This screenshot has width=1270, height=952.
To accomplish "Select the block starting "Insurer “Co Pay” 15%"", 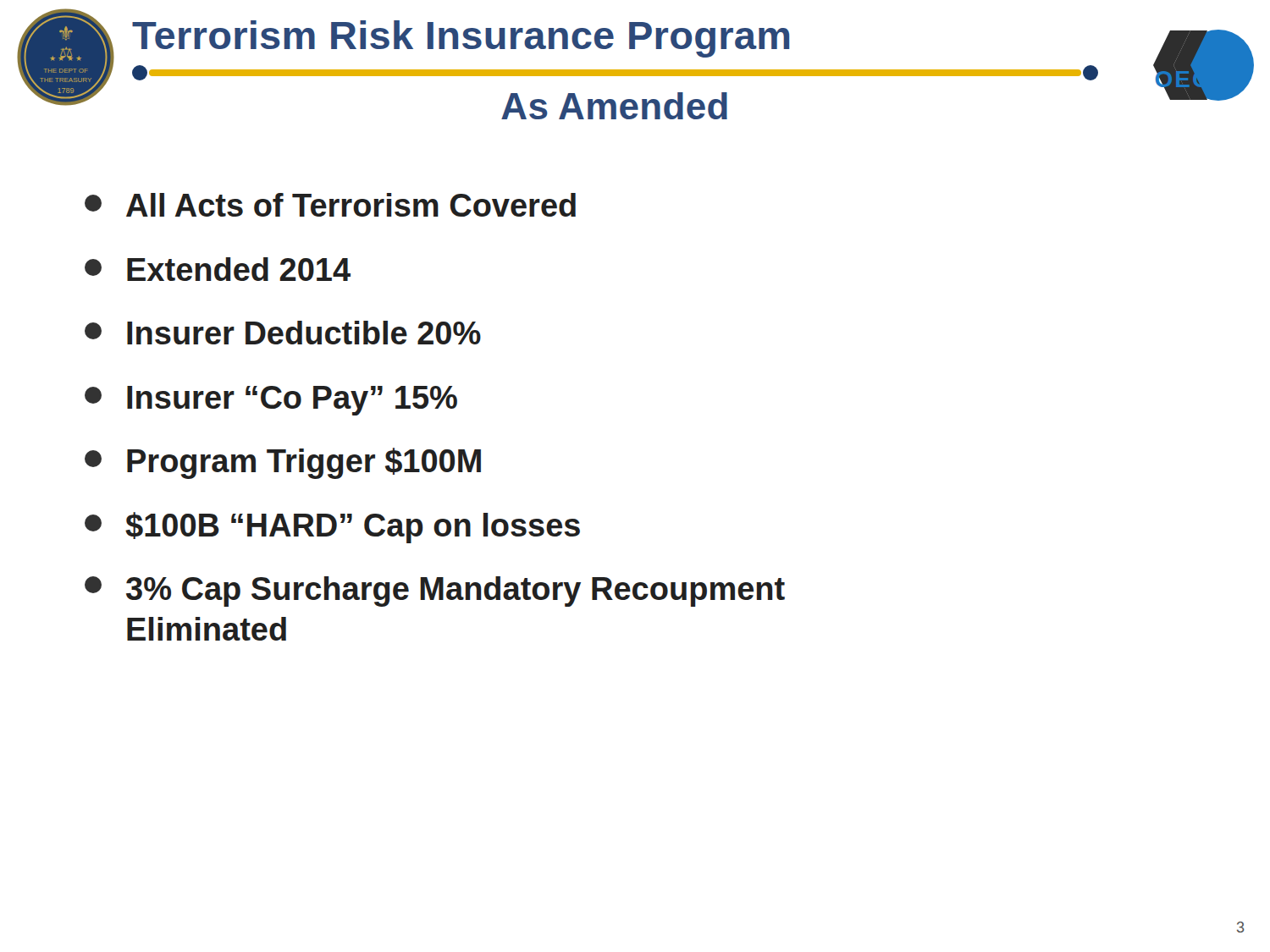I will pos(271,398).
